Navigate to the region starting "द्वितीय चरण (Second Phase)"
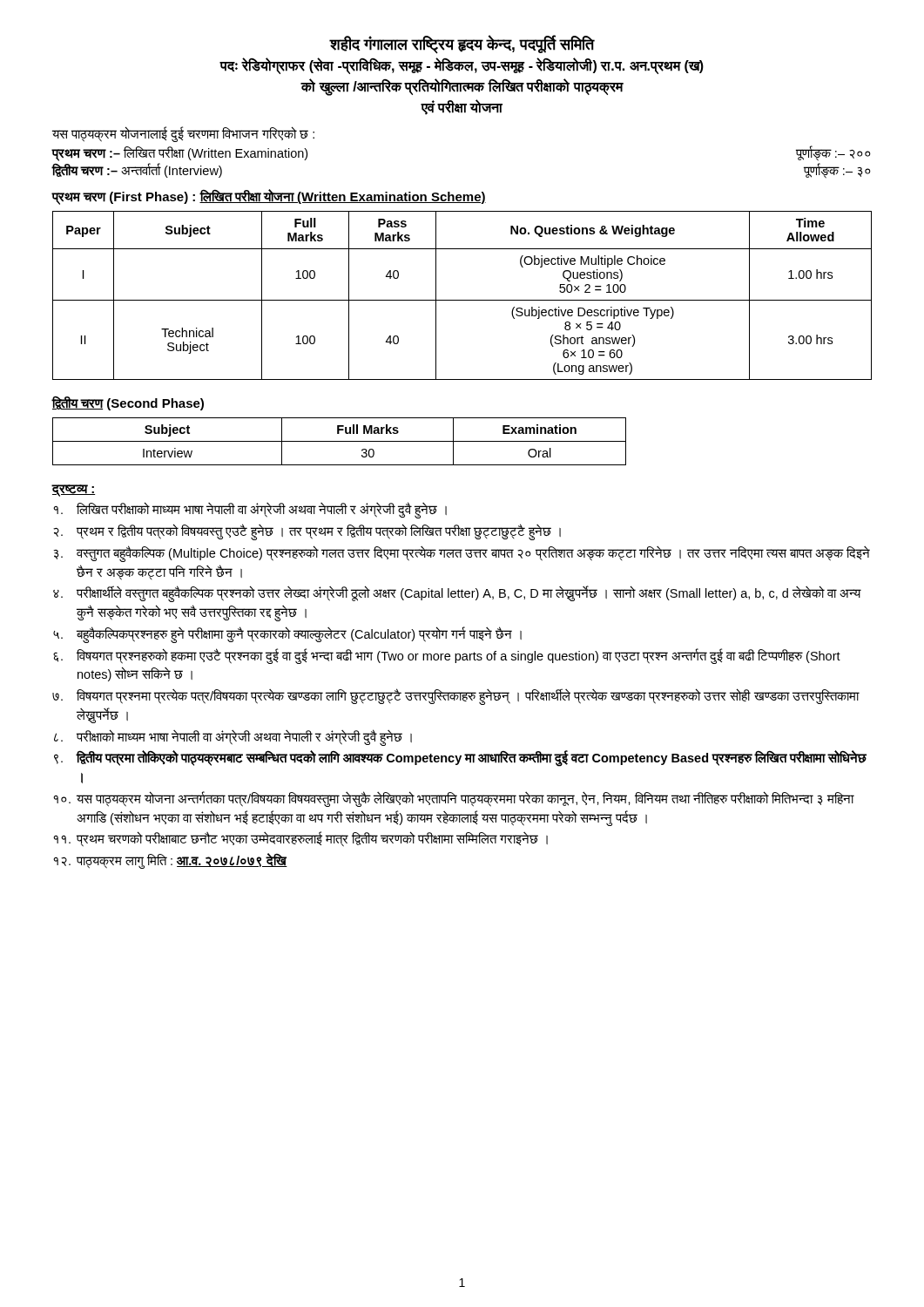Screen dimensions: 1307x924 click(128, 403)
